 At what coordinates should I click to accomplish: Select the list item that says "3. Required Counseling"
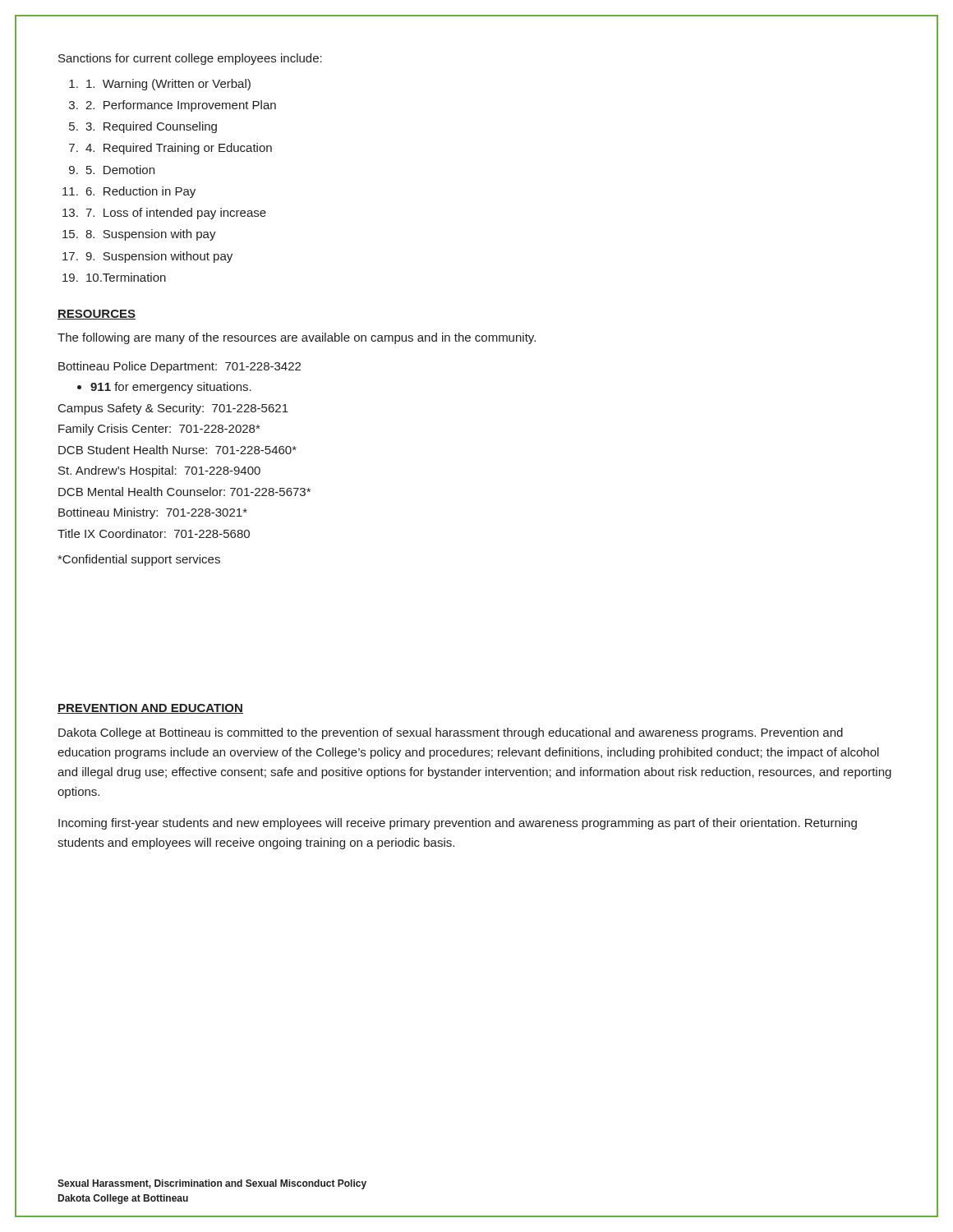[x=151, y=127]
